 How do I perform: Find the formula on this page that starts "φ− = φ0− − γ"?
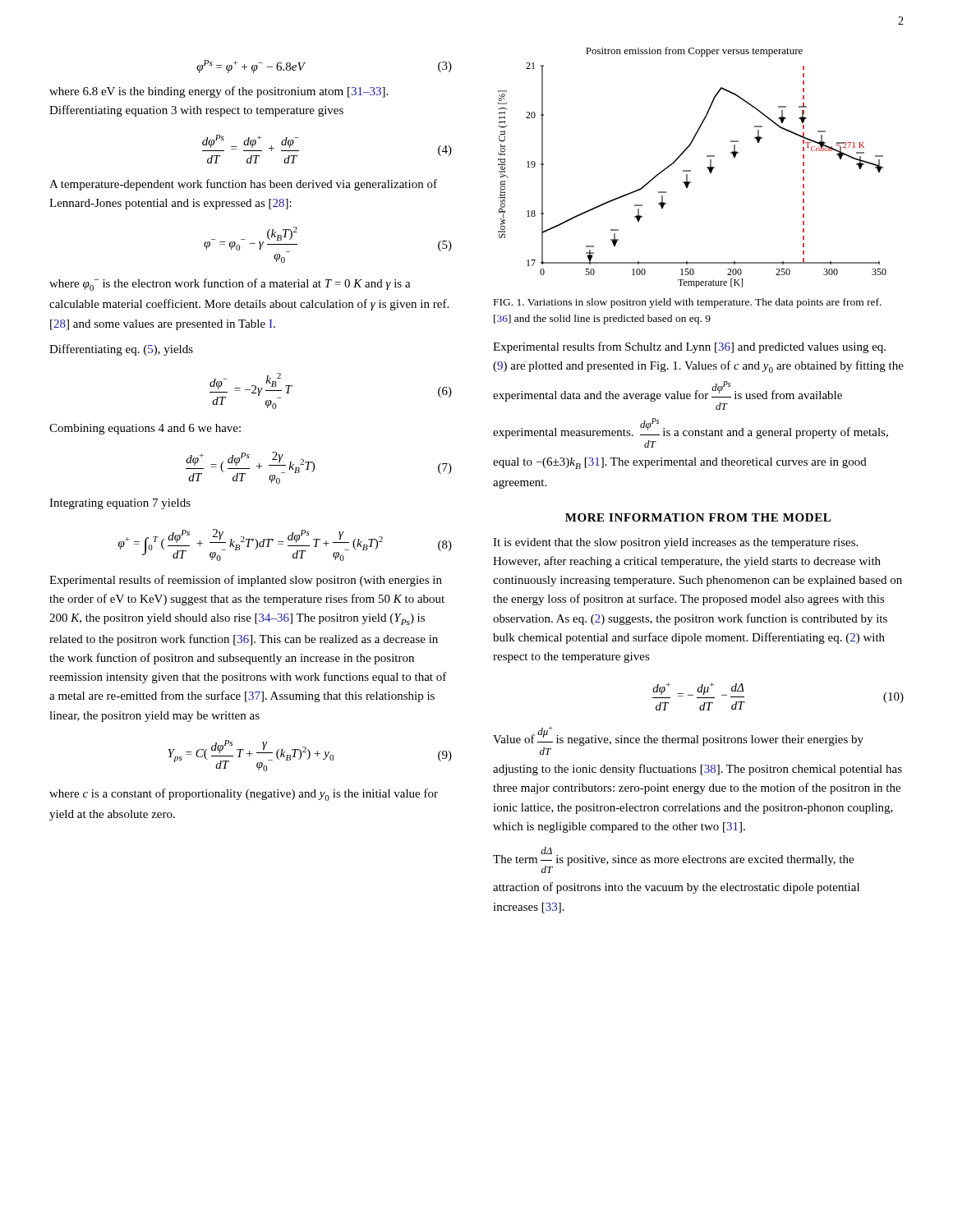tap(281, 239)
